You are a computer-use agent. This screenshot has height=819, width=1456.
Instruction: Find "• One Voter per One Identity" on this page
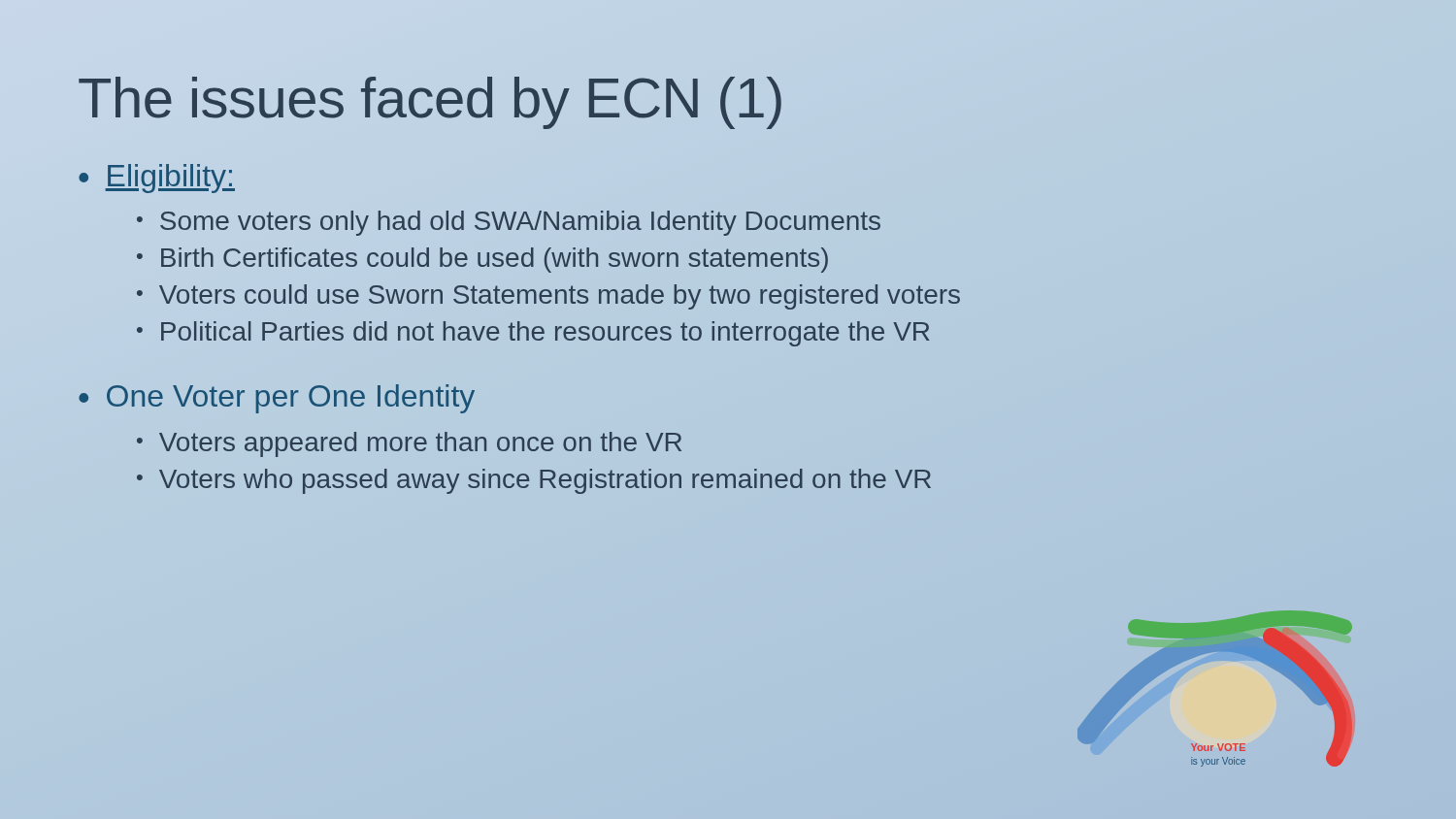[276, 398]
